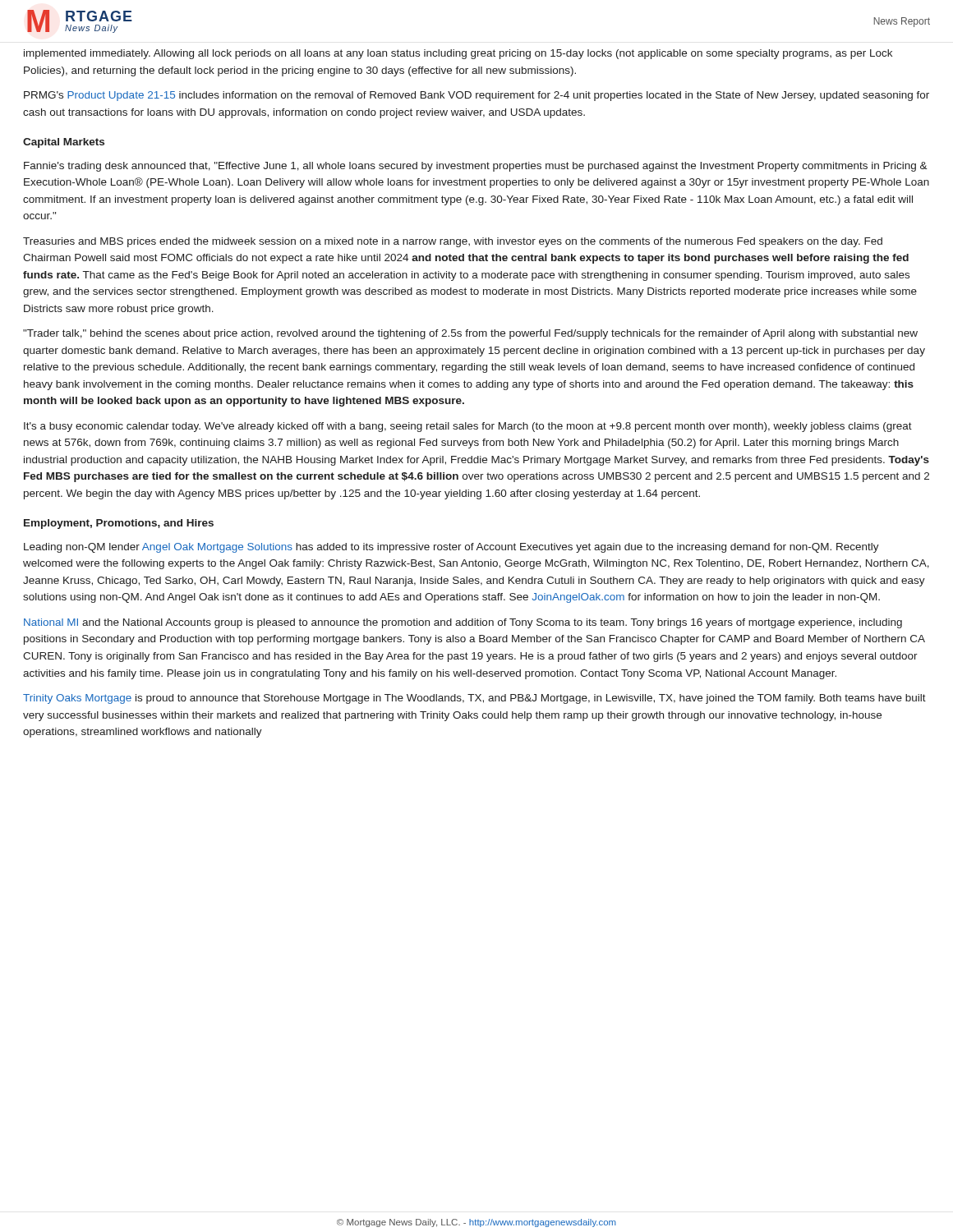Click on the section header that says "Capital Markets"
Screen dimensions: 1232x953
[64, 143]
